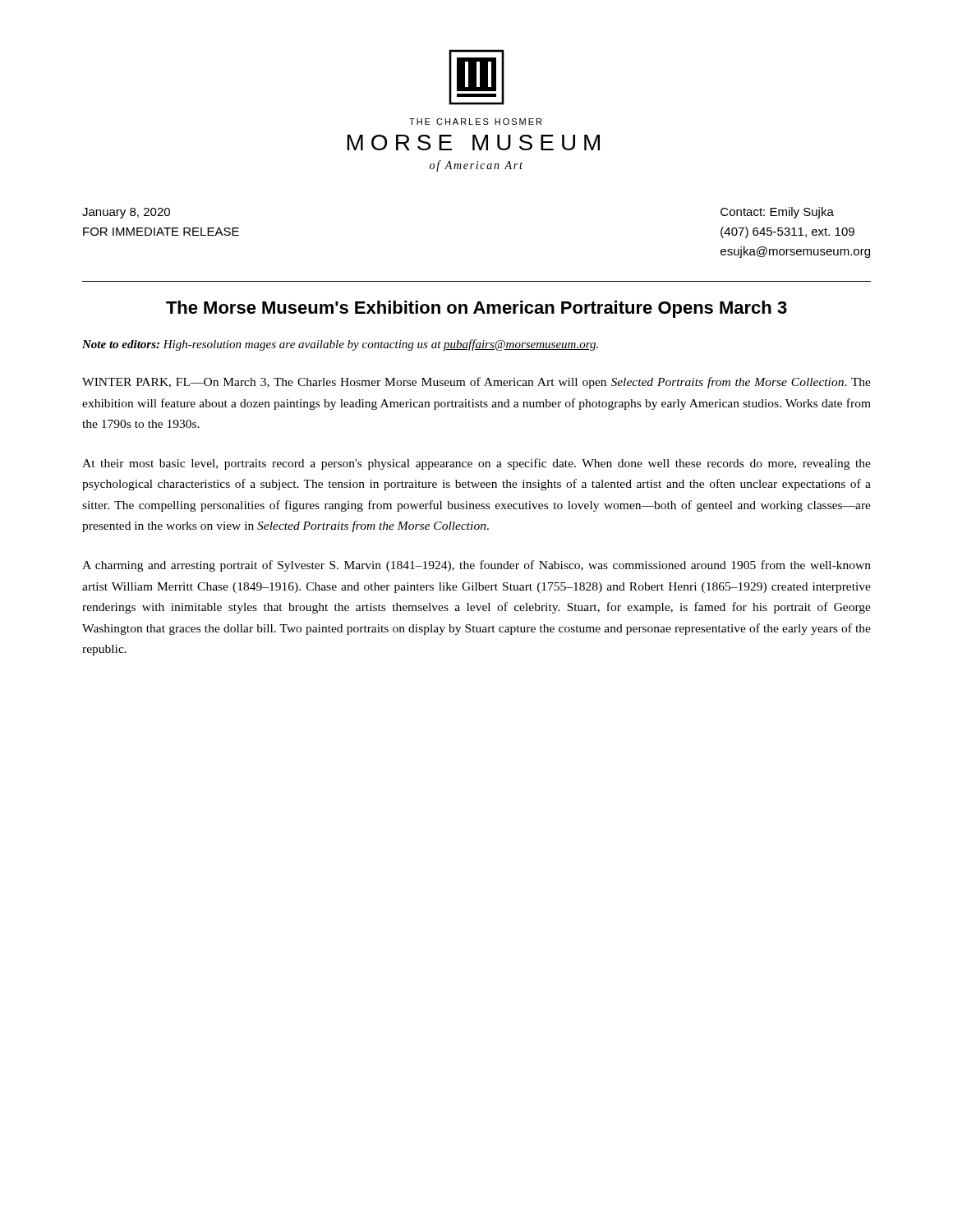
Task: Select the passage starting "Contact: Emily Sujka (407) 645-5311, ext."
Action: pos(795,231)
